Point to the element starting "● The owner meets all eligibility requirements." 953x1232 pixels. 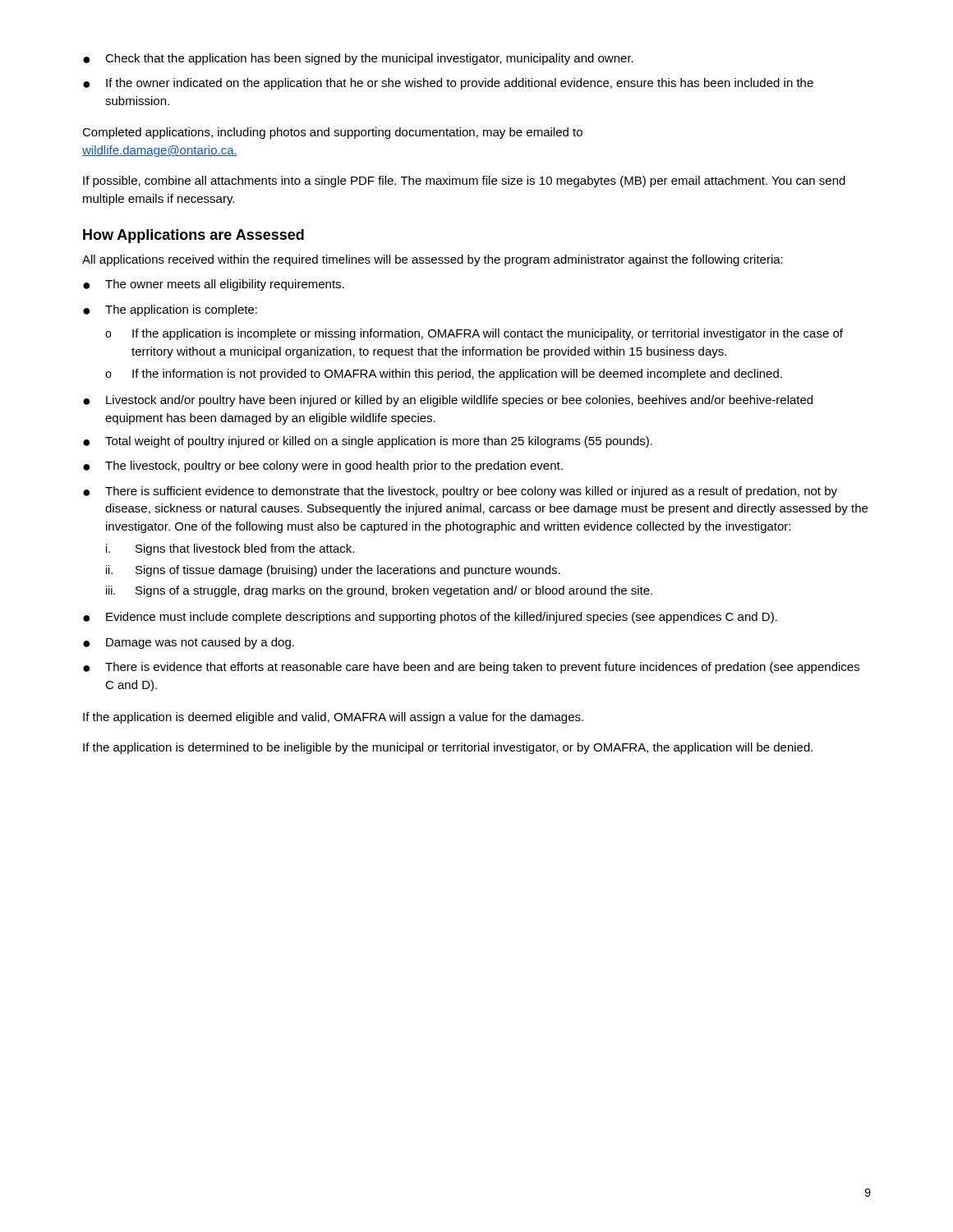214,285
